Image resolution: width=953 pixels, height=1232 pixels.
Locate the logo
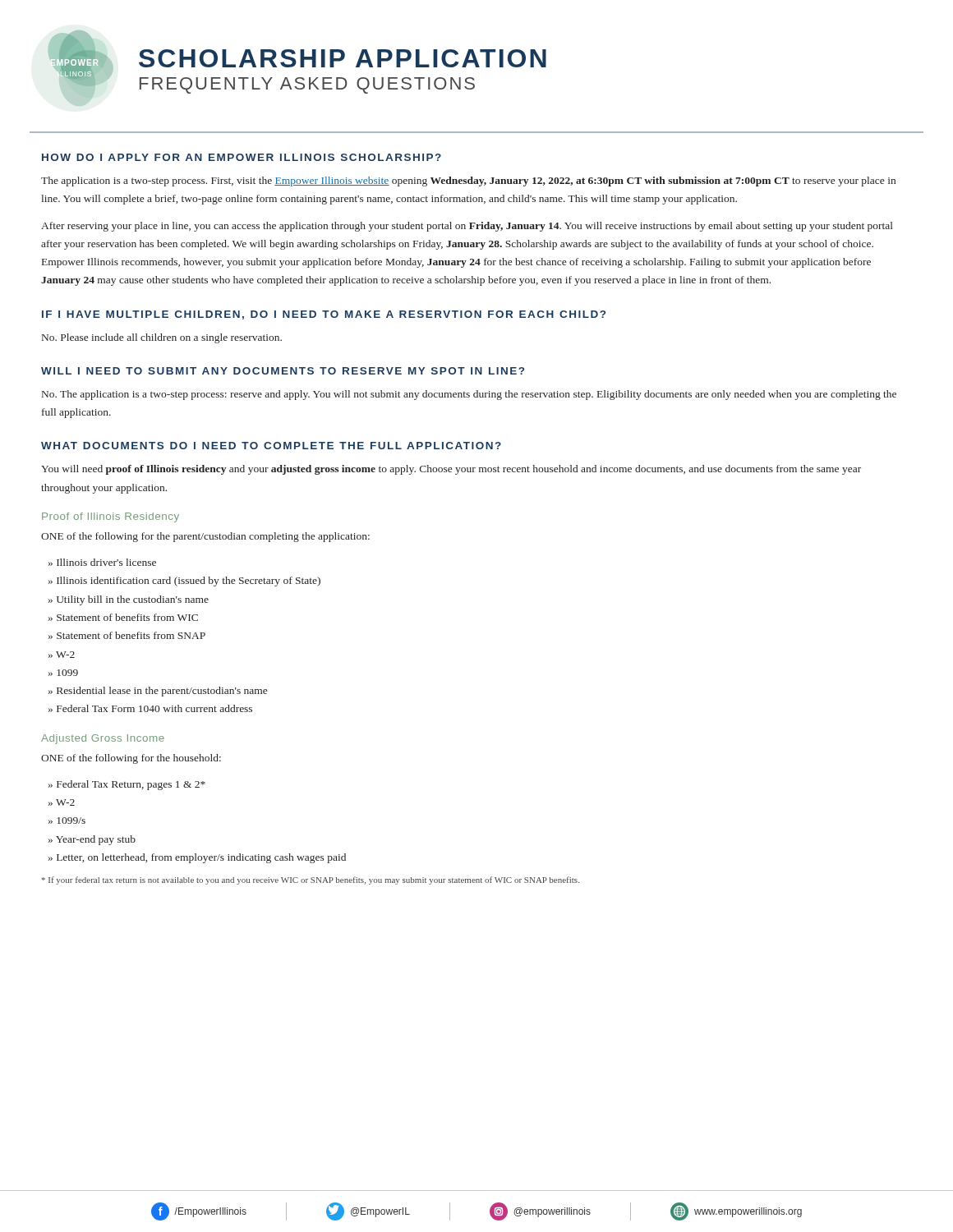(x=75, y=70)
